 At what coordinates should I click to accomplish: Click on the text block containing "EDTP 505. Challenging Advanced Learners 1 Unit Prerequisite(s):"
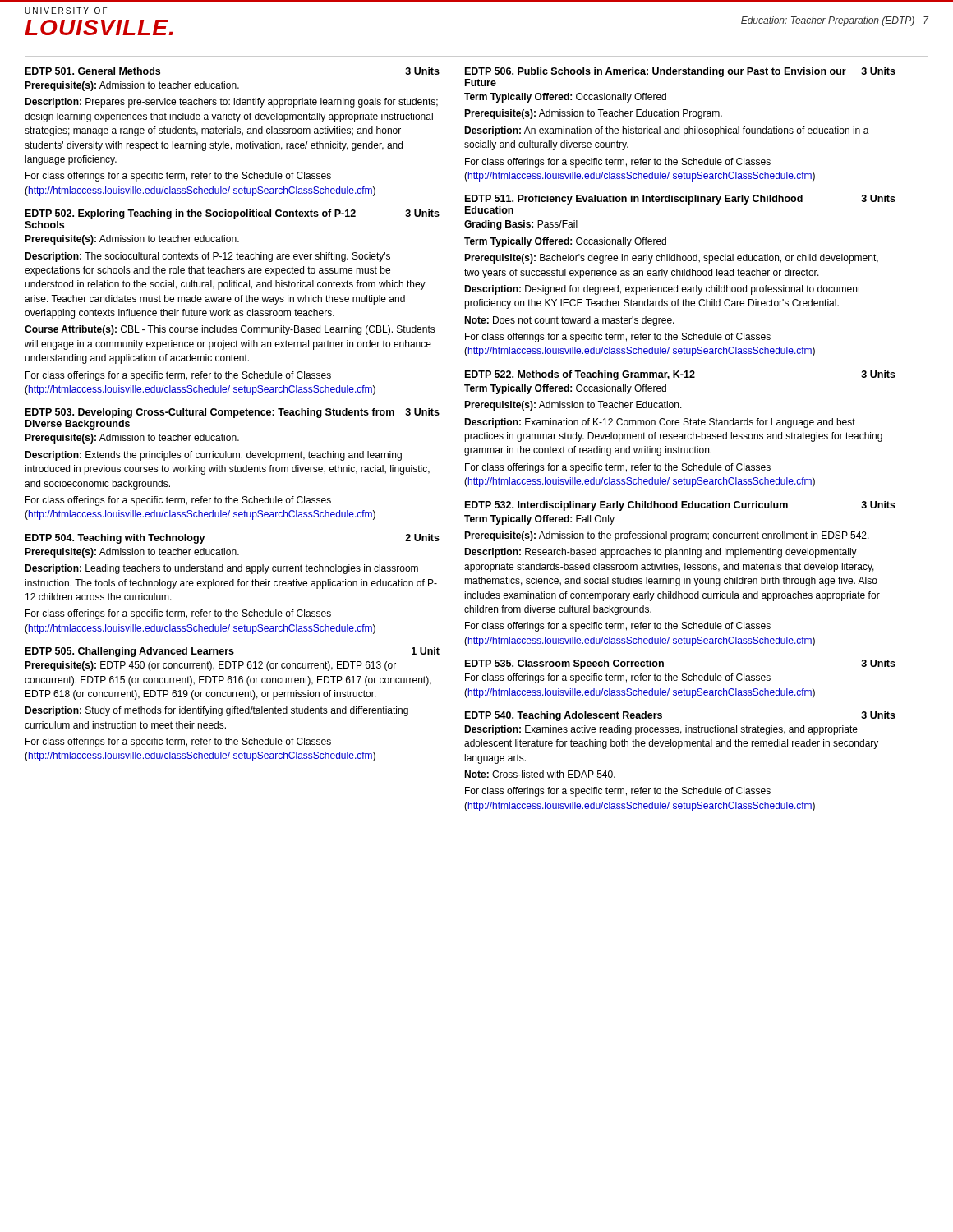(232, 705)
